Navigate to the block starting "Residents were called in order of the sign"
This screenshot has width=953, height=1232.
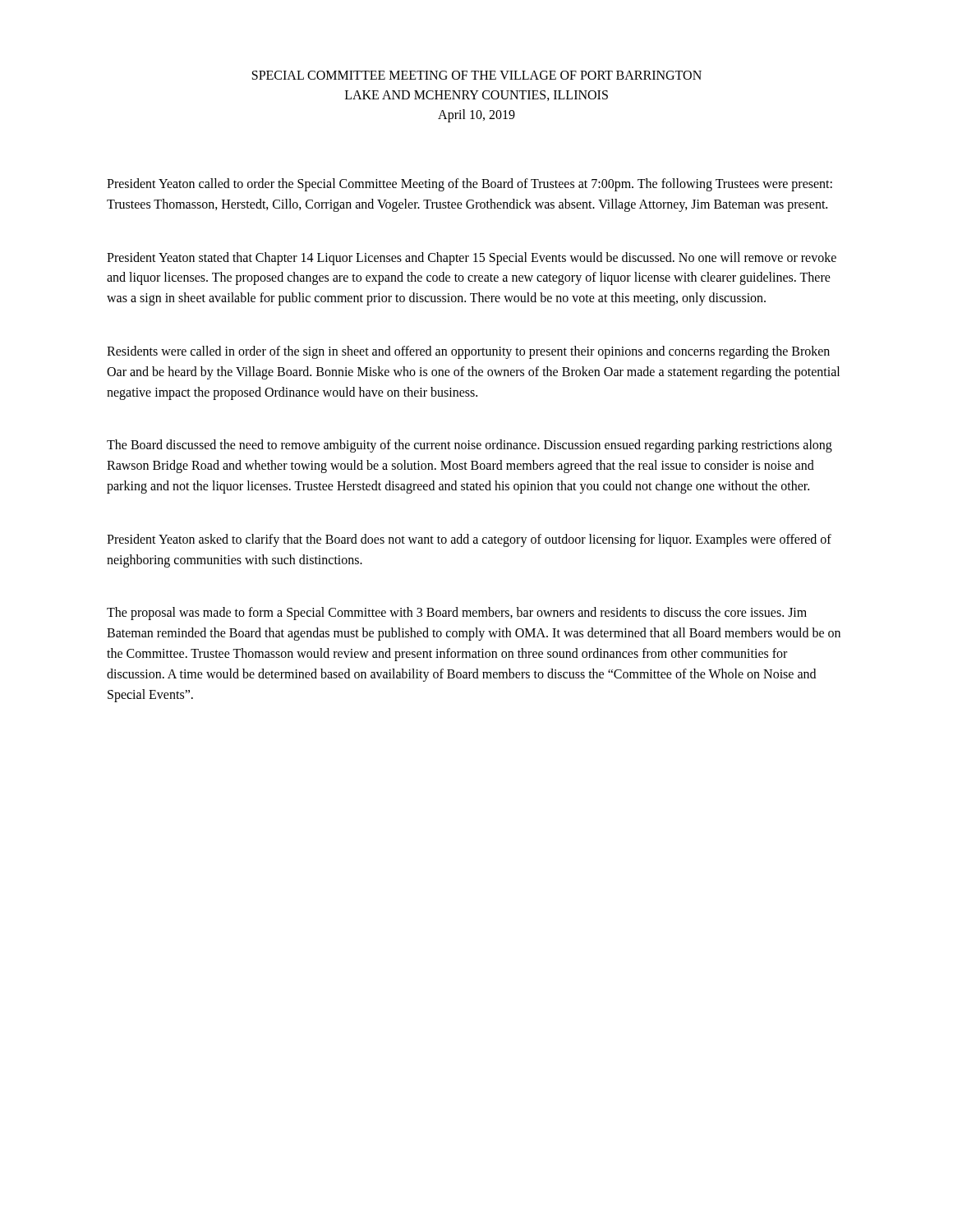473,371
